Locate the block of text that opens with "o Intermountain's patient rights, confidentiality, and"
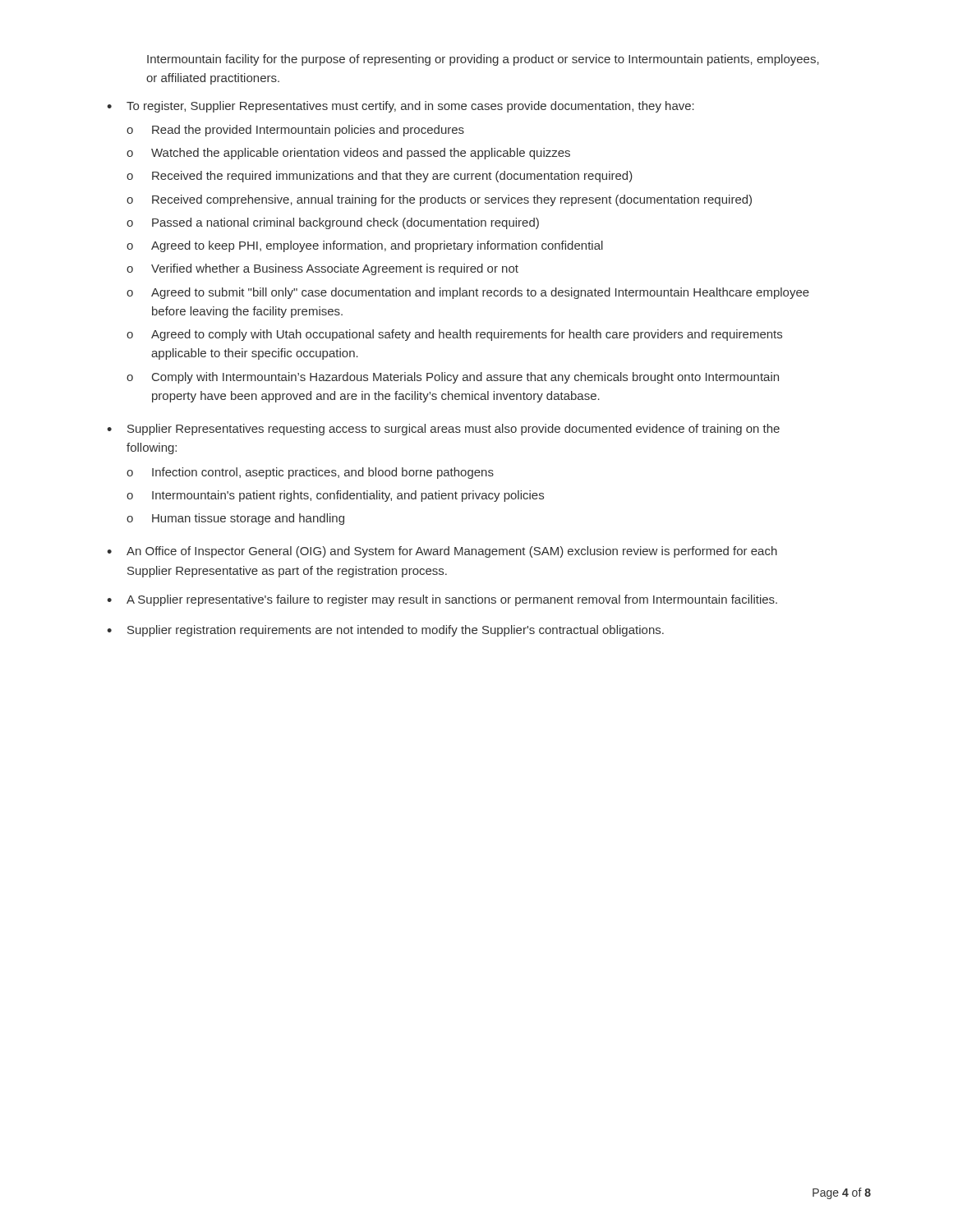 [x=474, y=495]
